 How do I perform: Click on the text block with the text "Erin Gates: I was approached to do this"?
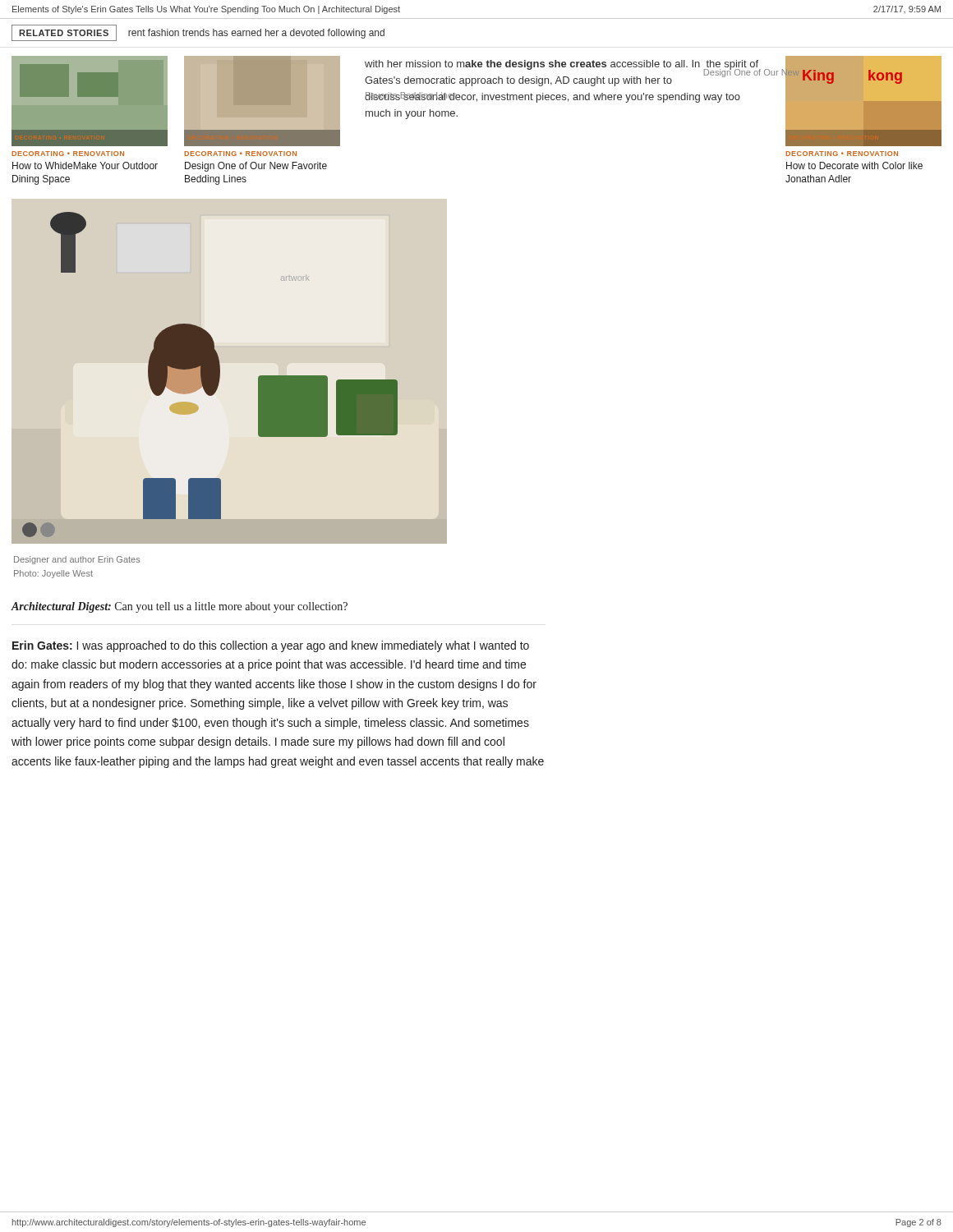278,703
